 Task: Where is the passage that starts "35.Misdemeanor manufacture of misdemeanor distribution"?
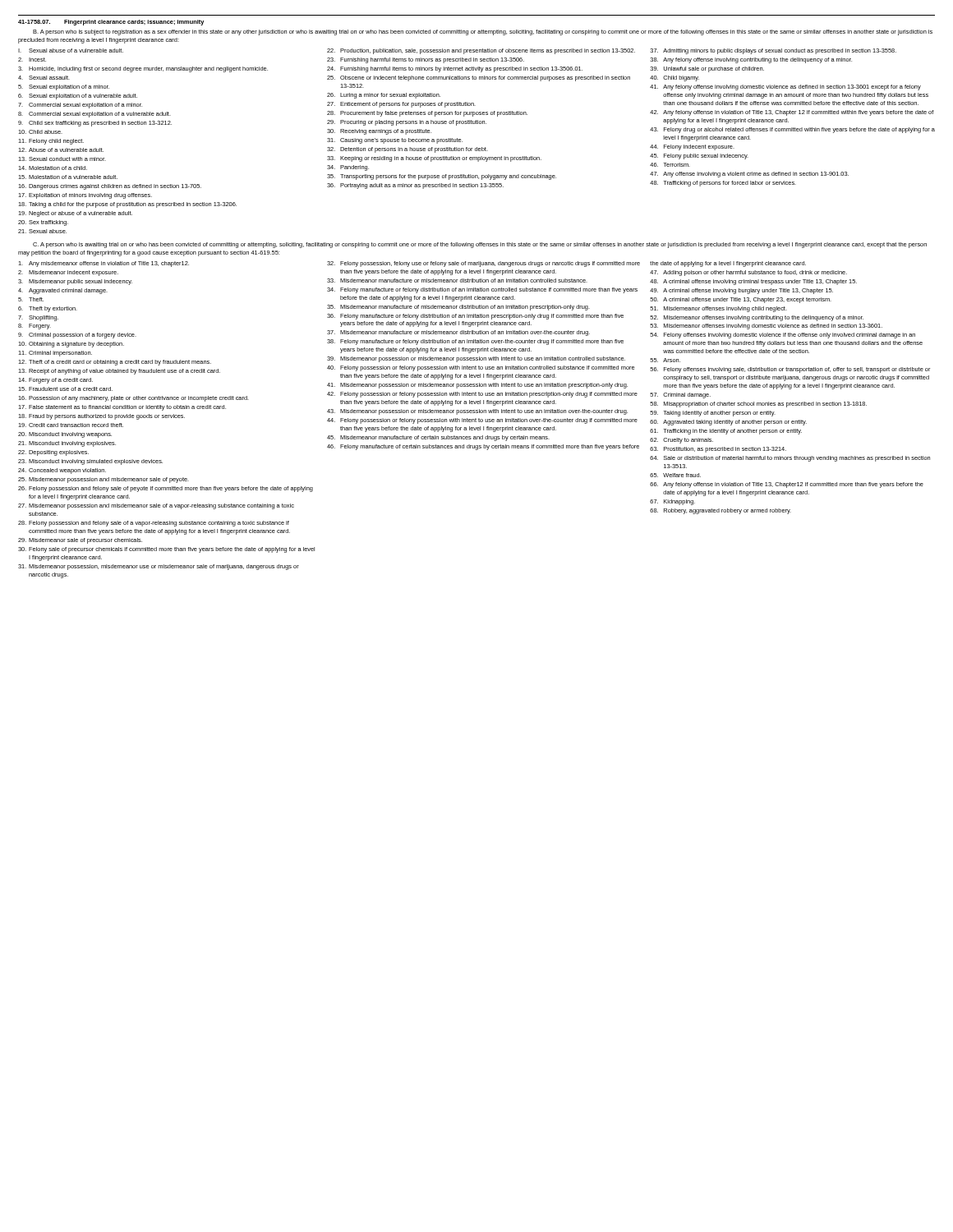point(458,307)
